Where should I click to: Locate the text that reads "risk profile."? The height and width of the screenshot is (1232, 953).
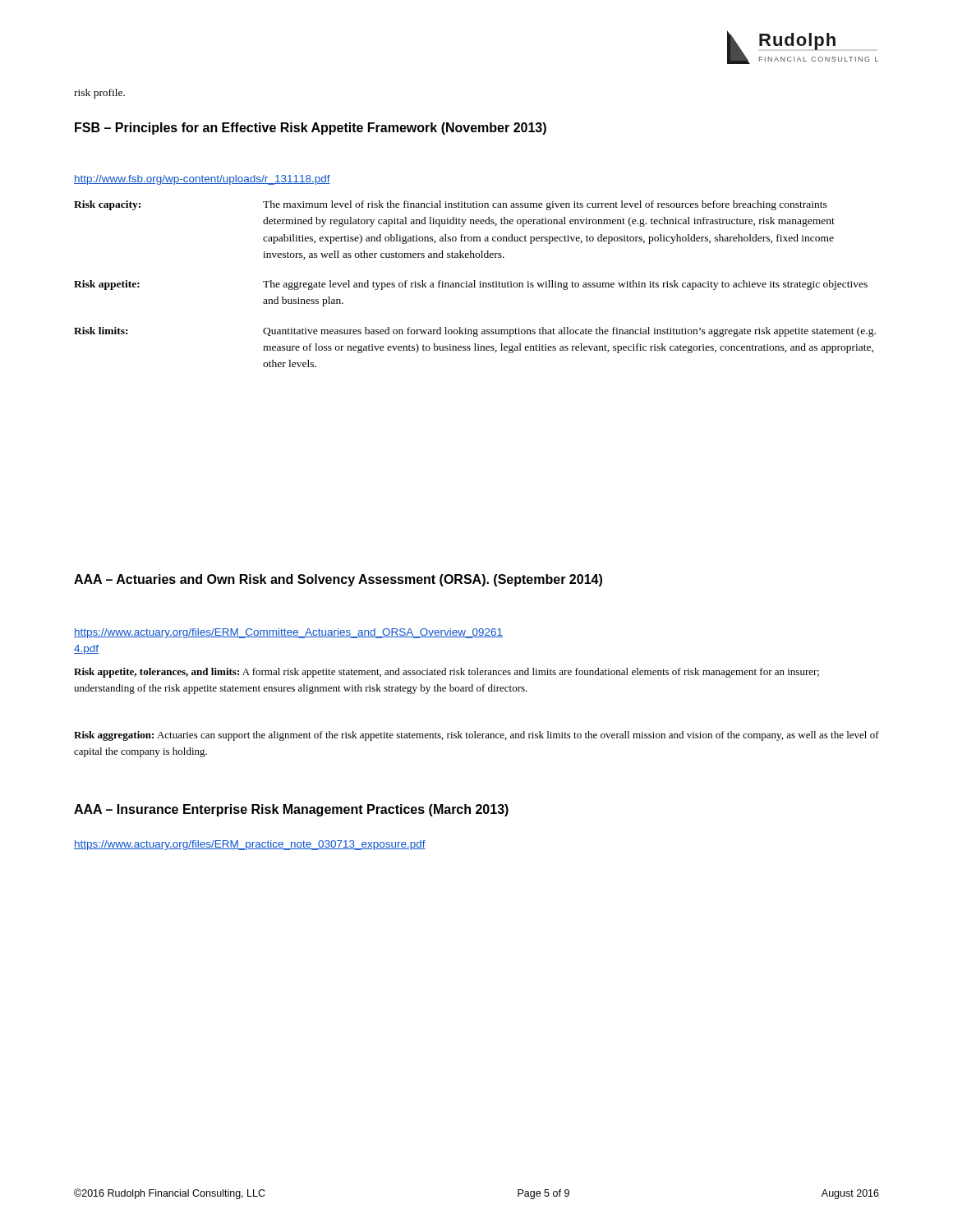tap(100, 92)
